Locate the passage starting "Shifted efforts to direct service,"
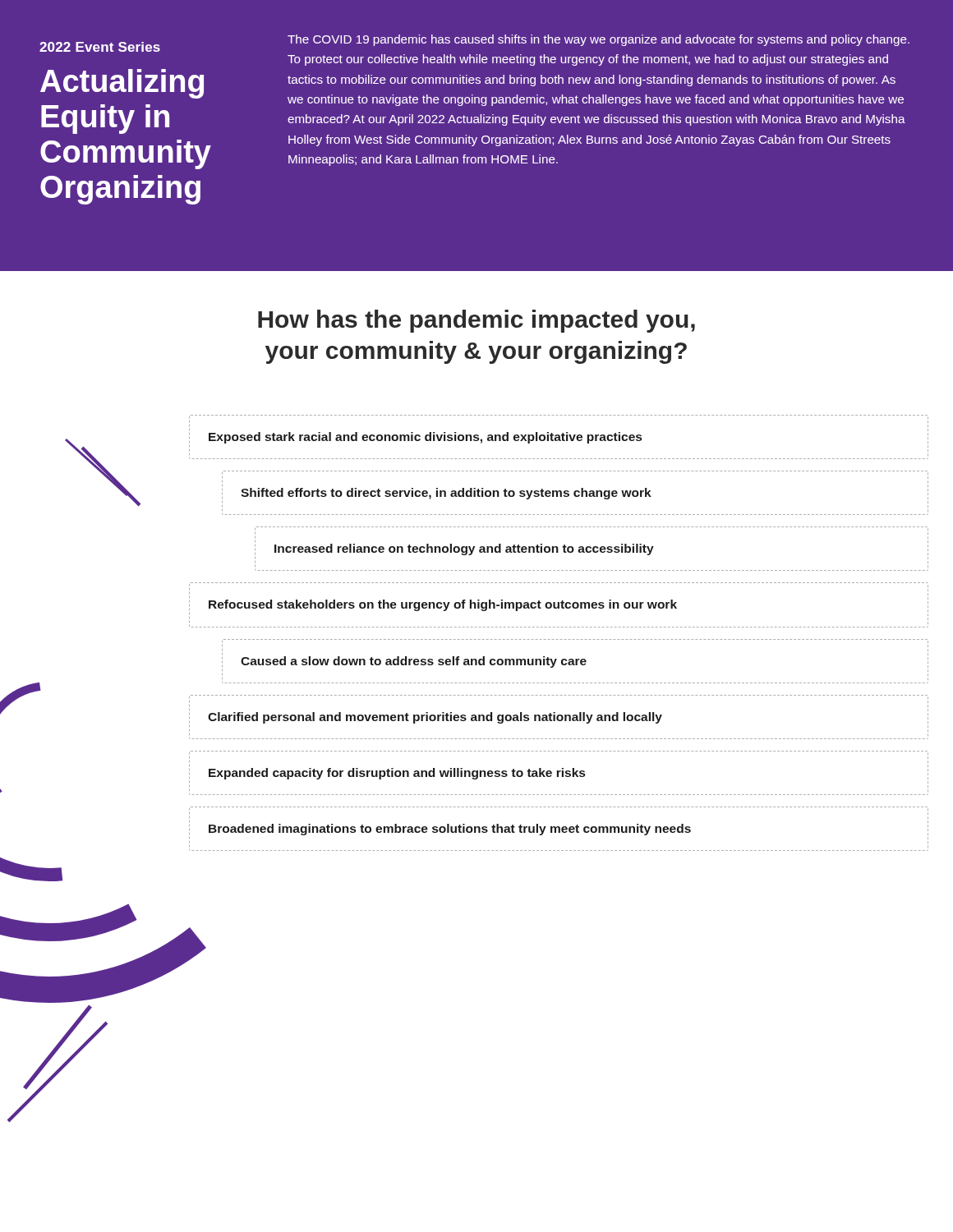 [446, 492]
